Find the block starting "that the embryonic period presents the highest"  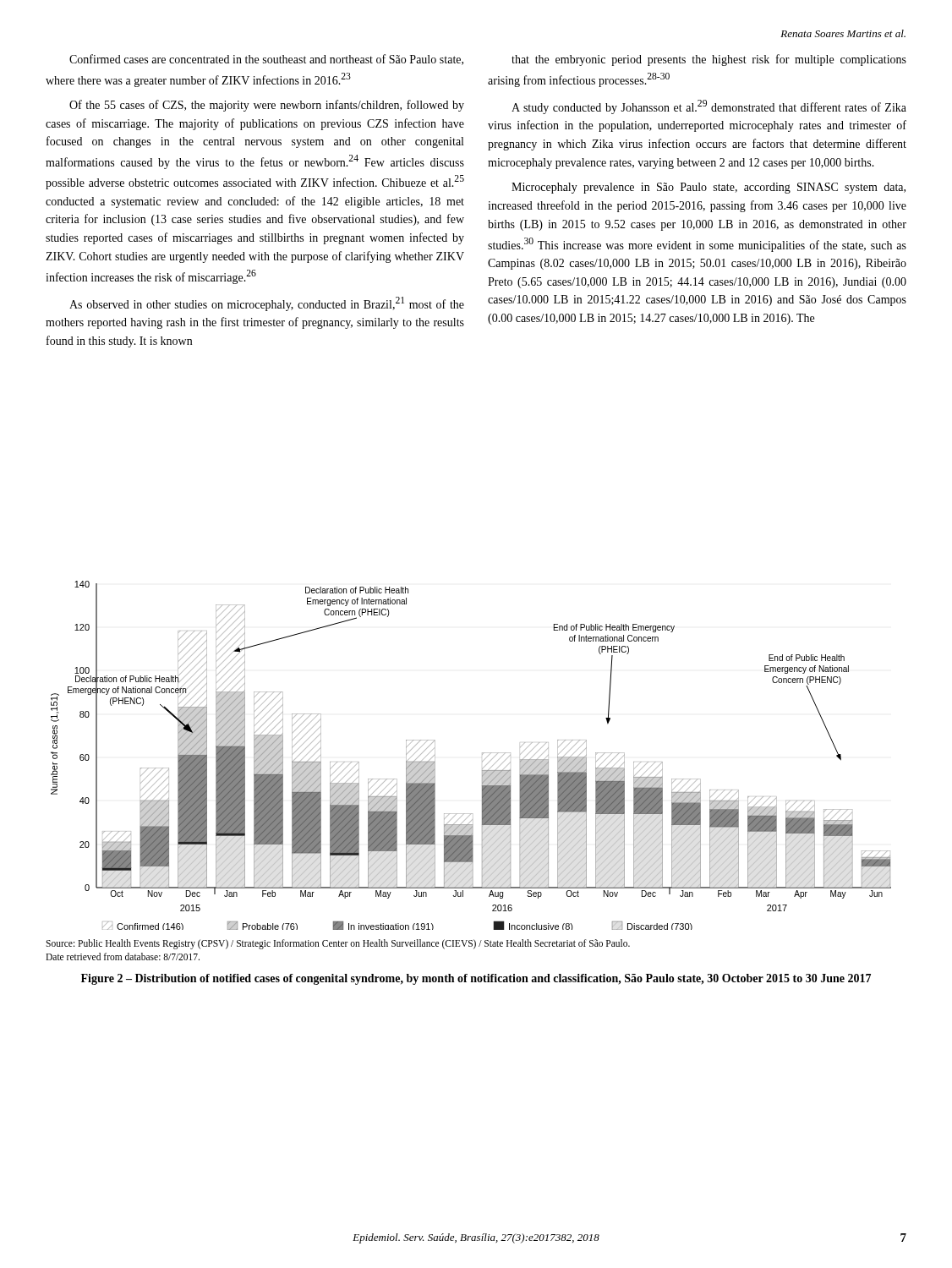pos(697,189)
